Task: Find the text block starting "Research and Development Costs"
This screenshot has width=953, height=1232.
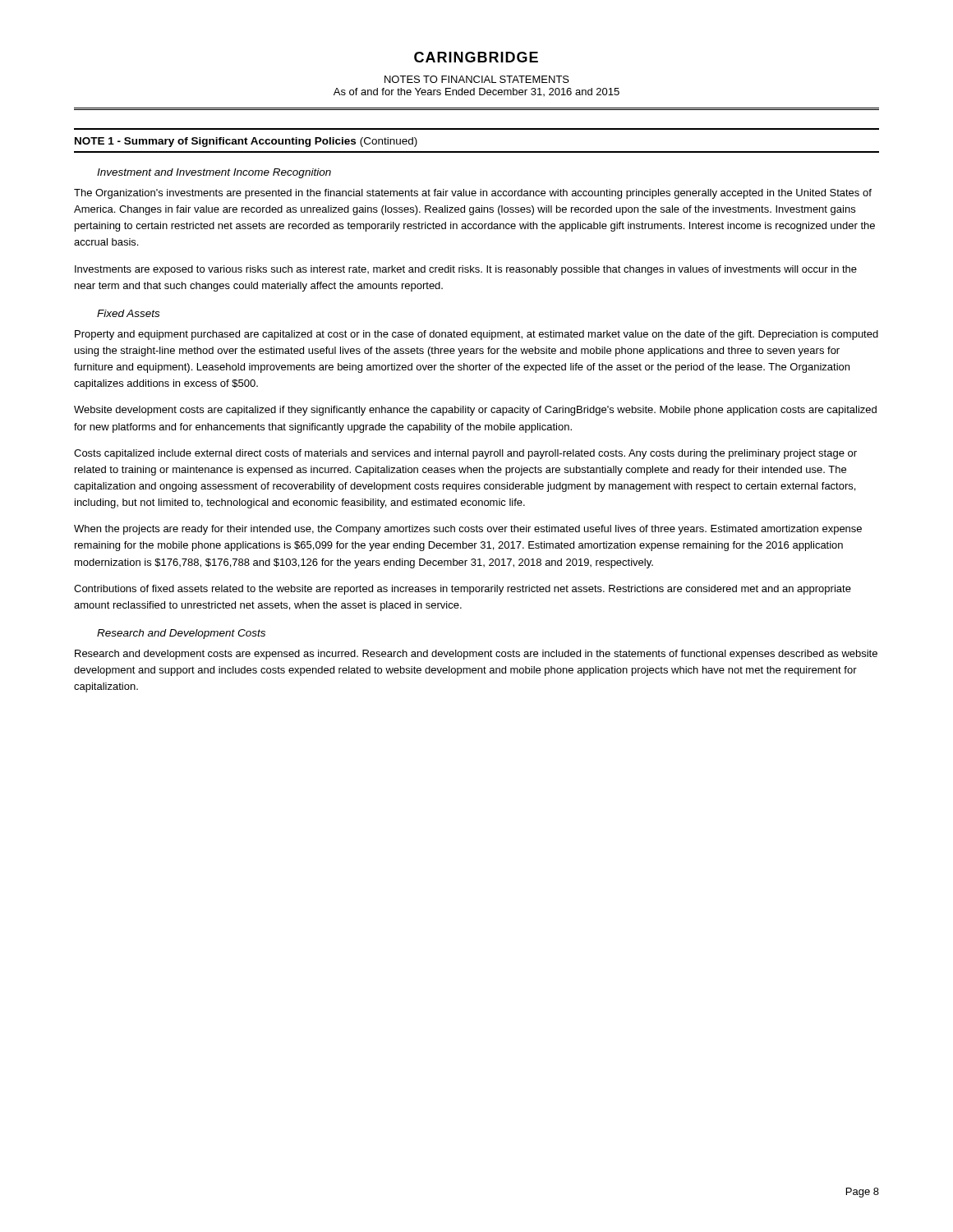Action: 181,633
